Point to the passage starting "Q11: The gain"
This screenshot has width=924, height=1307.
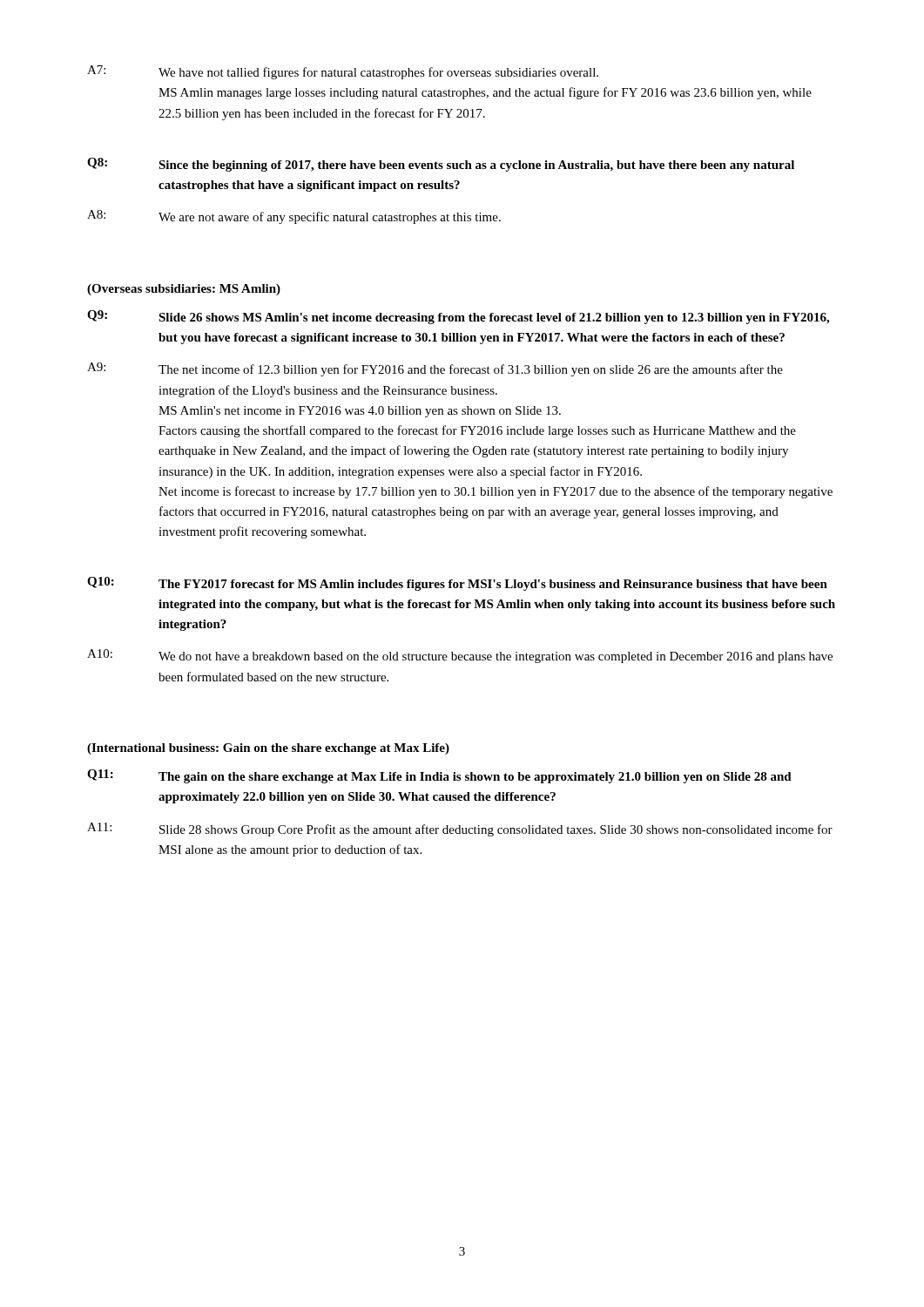tap(462, 787)
